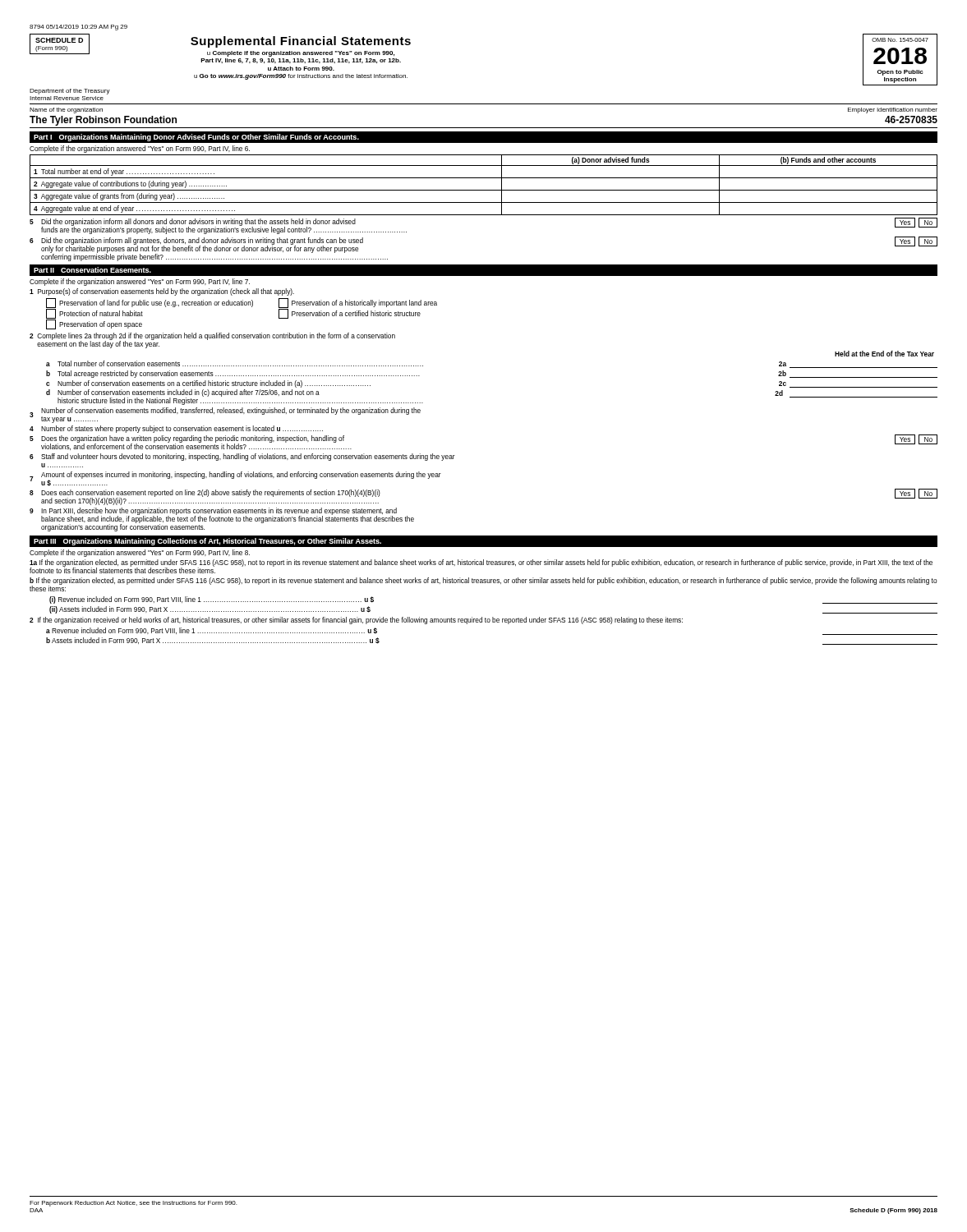967x1232 pixels.
Task: Select the block starting "2 Complete lines 2a through"
Action: [212, 340]
